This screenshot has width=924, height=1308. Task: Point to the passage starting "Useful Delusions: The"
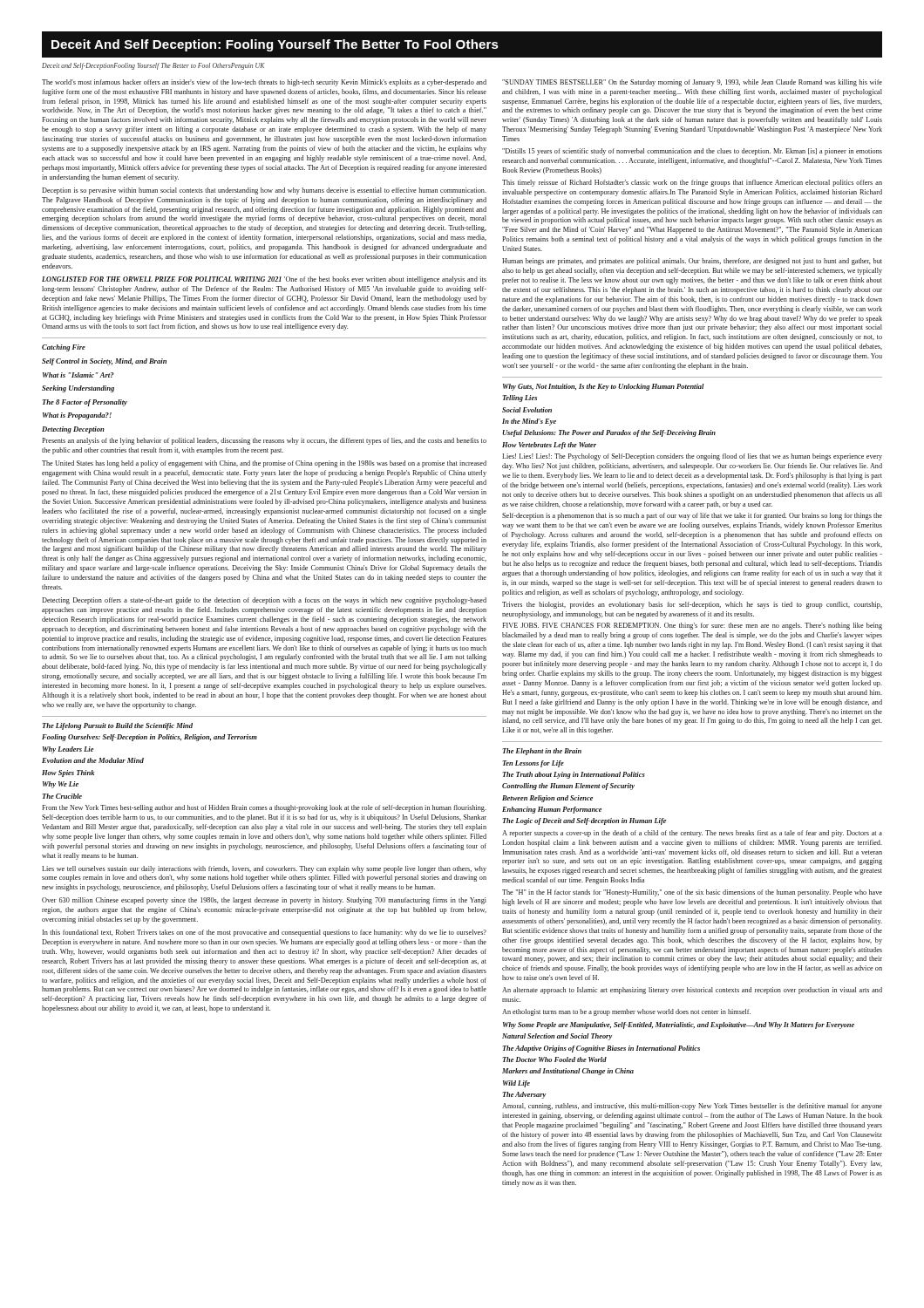coord(609,433)
